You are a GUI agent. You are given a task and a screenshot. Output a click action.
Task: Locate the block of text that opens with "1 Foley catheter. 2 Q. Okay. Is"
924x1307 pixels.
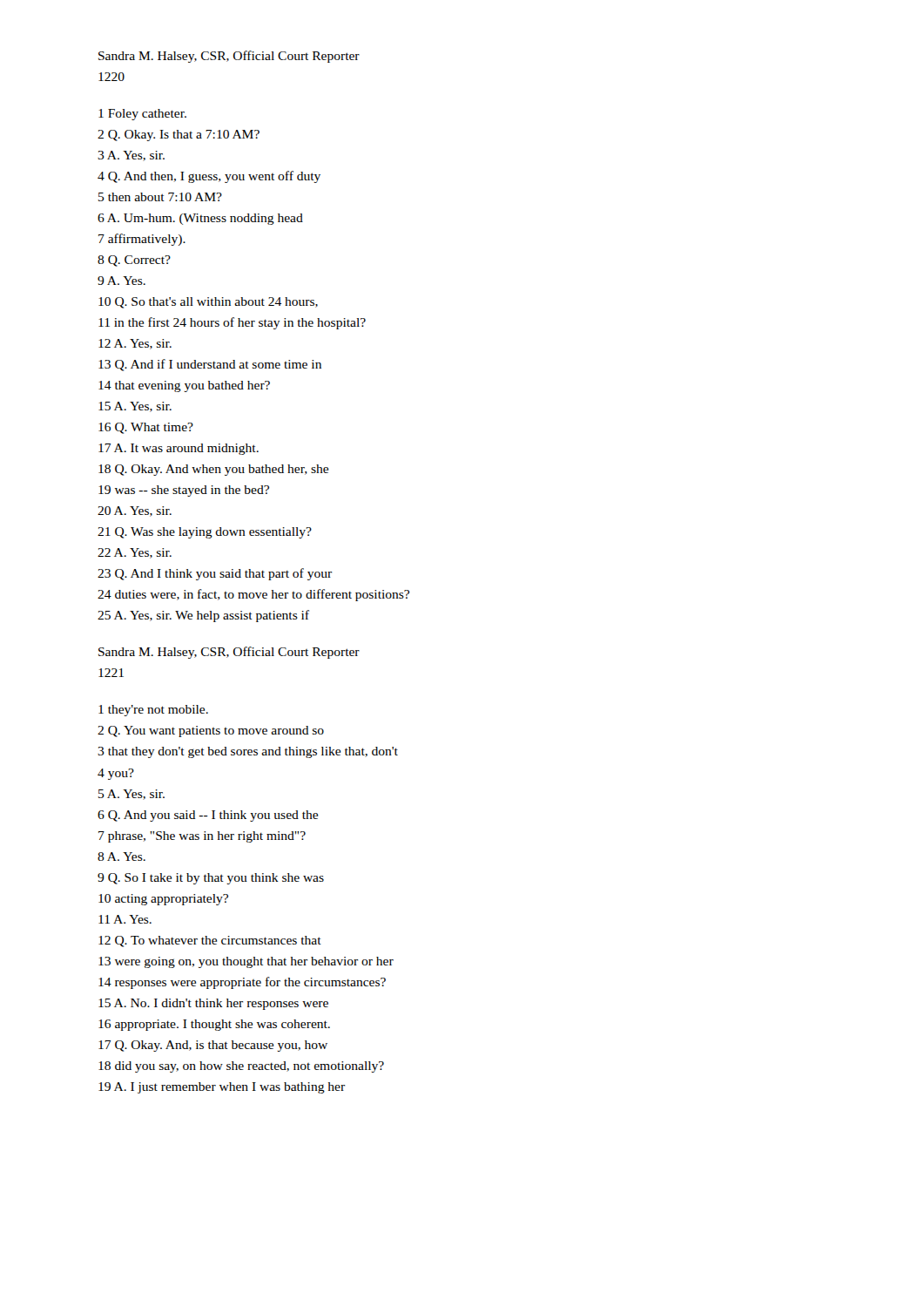point(142,115)
